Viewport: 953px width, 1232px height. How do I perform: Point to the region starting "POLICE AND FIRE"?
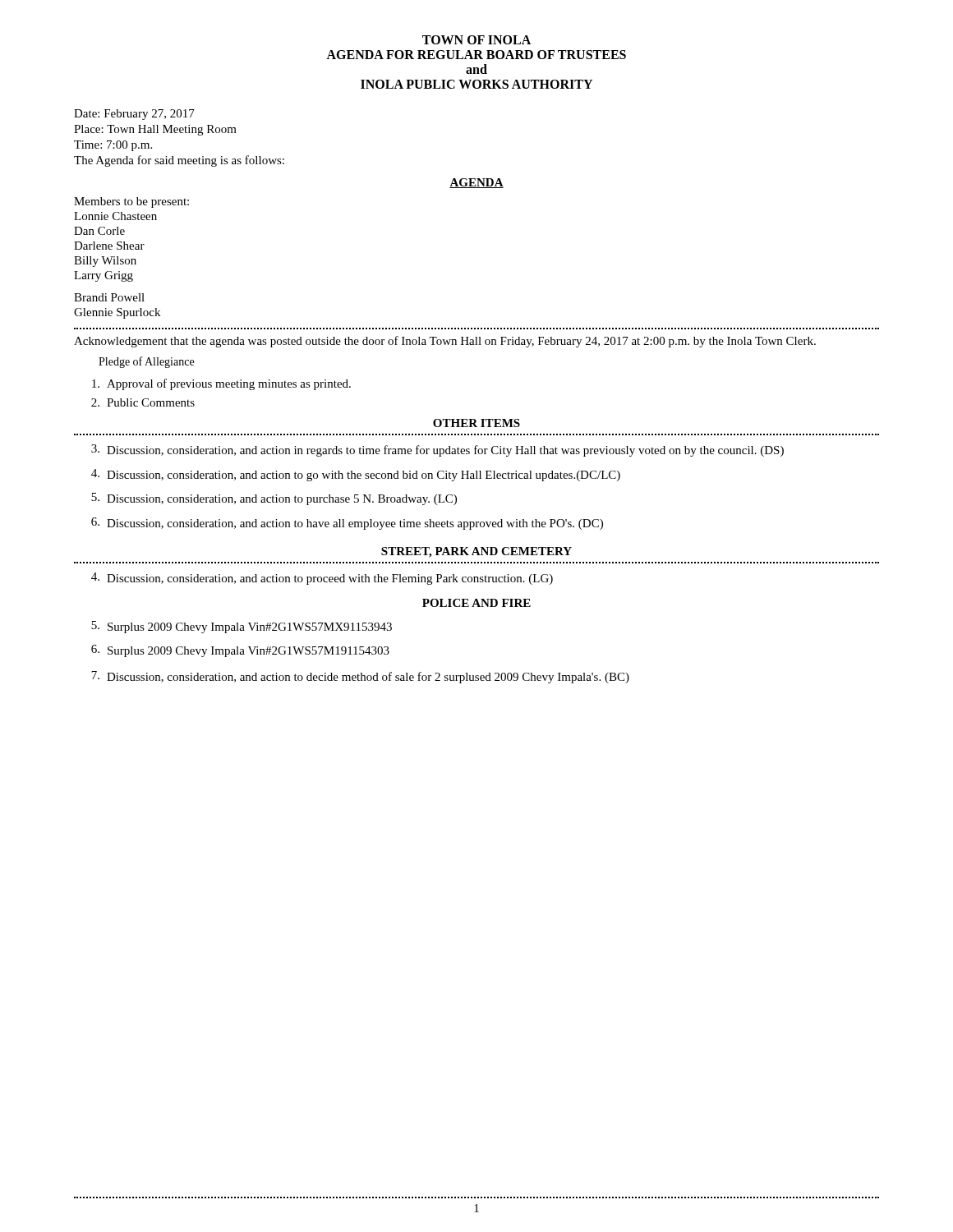(x=476, y=602)
